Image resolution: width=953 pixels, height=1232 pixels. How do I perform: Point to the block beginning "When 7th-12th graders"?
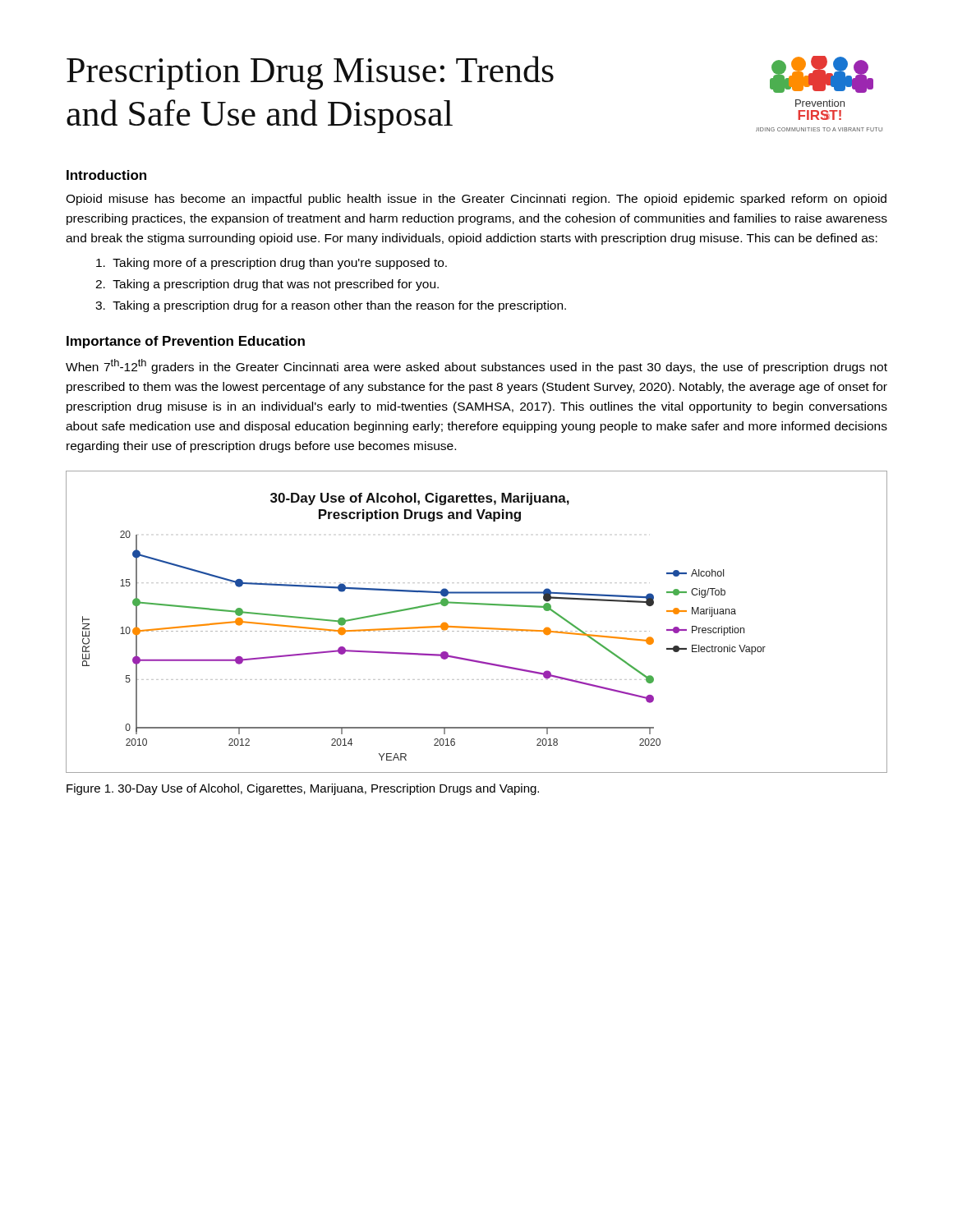(476, 405)
